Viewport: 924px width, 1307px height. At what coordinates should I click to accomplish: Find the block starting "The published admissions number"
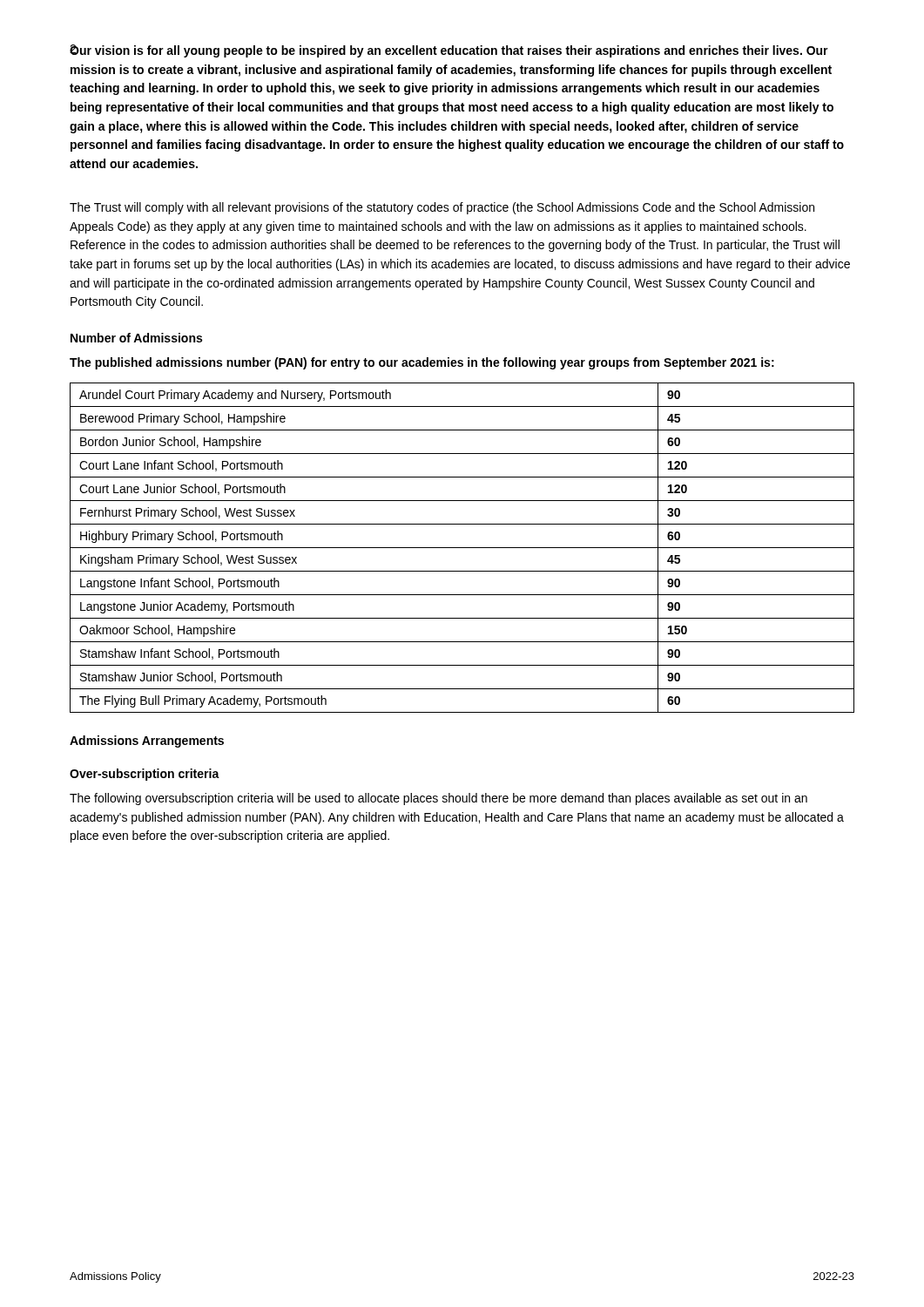point(422,362)
